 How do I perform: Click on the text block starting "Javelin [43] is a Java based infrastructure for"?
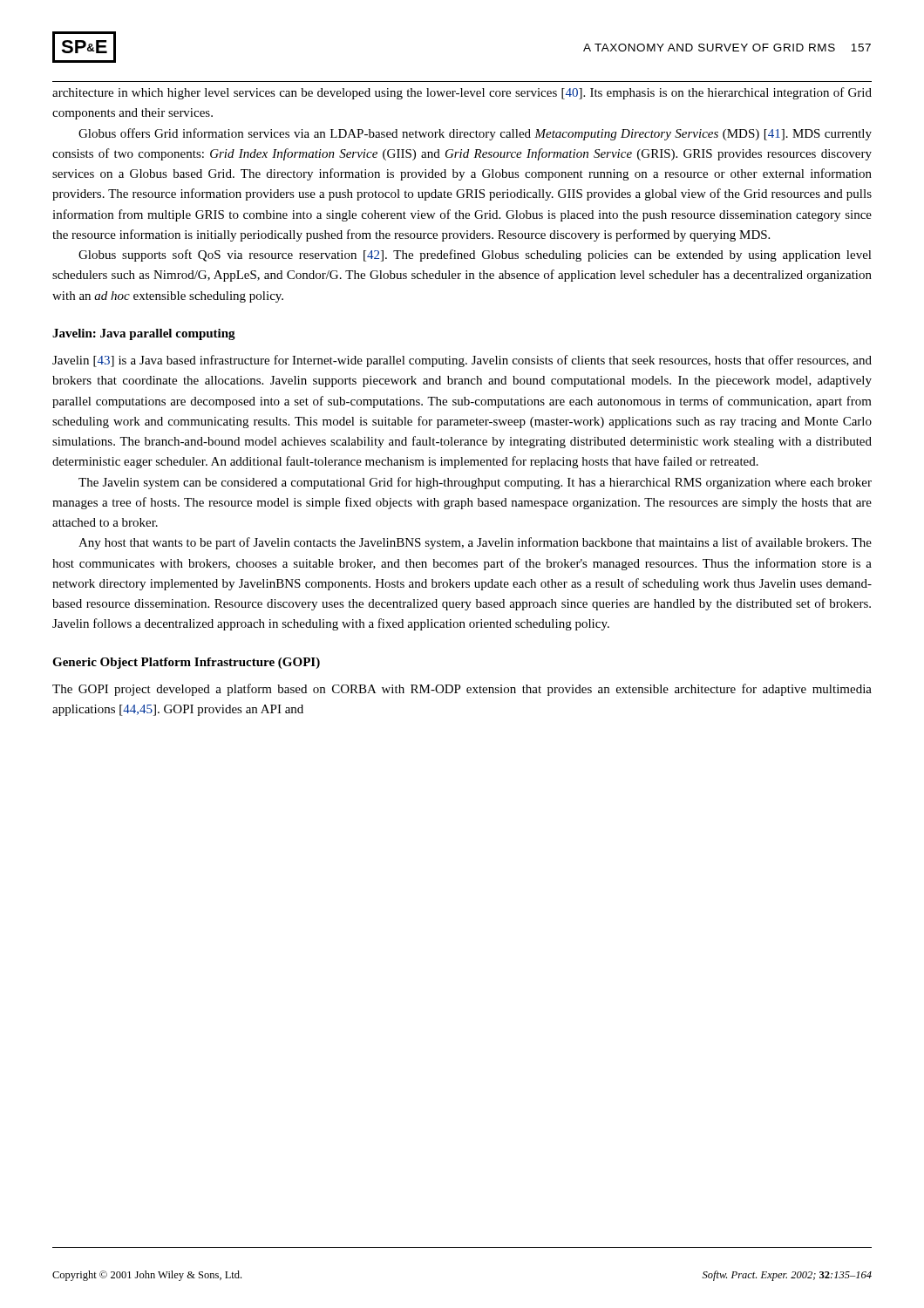click(462, 411)
